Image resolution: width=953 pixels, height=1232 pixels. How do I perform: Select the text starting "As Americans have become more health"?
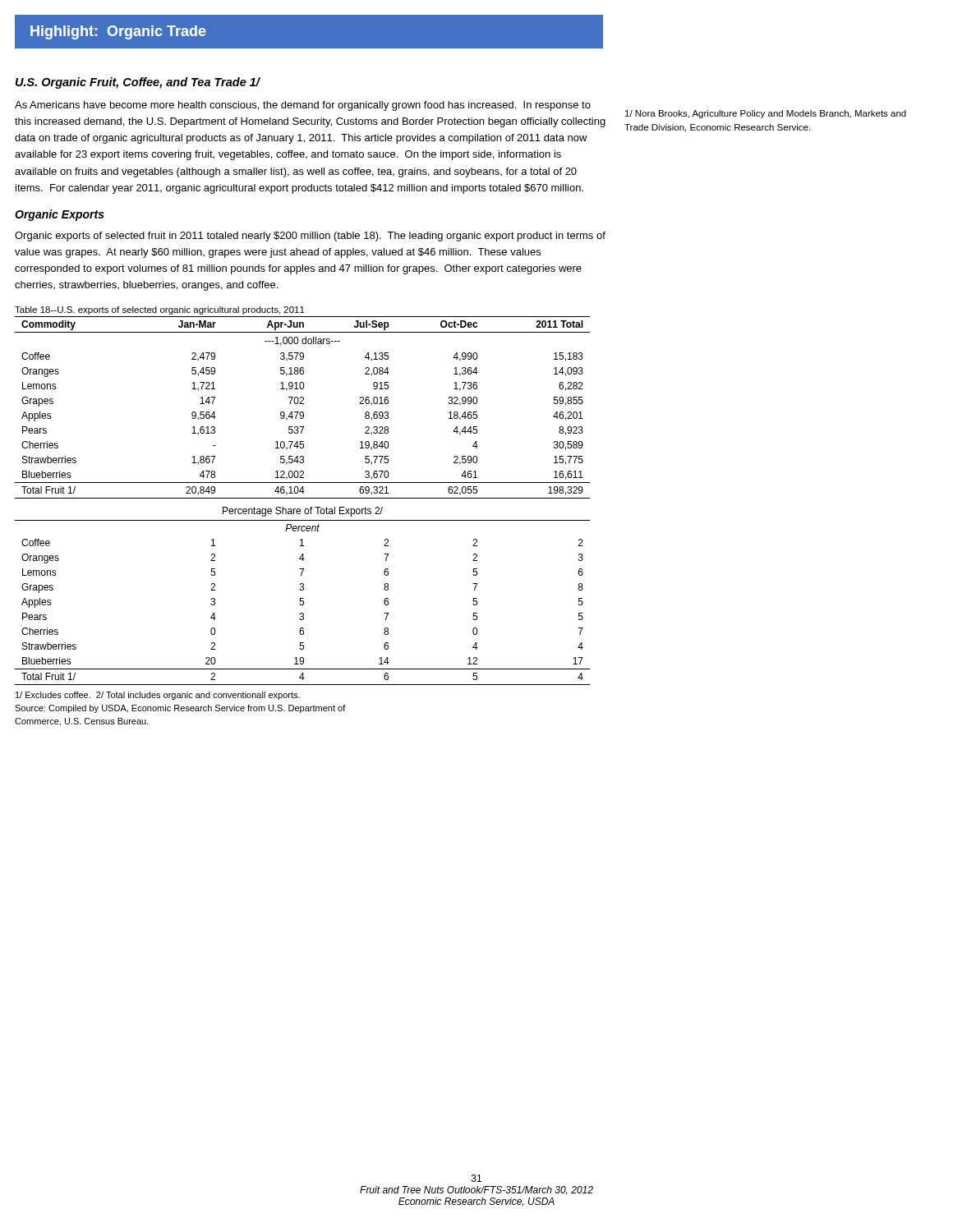(310, 146)
